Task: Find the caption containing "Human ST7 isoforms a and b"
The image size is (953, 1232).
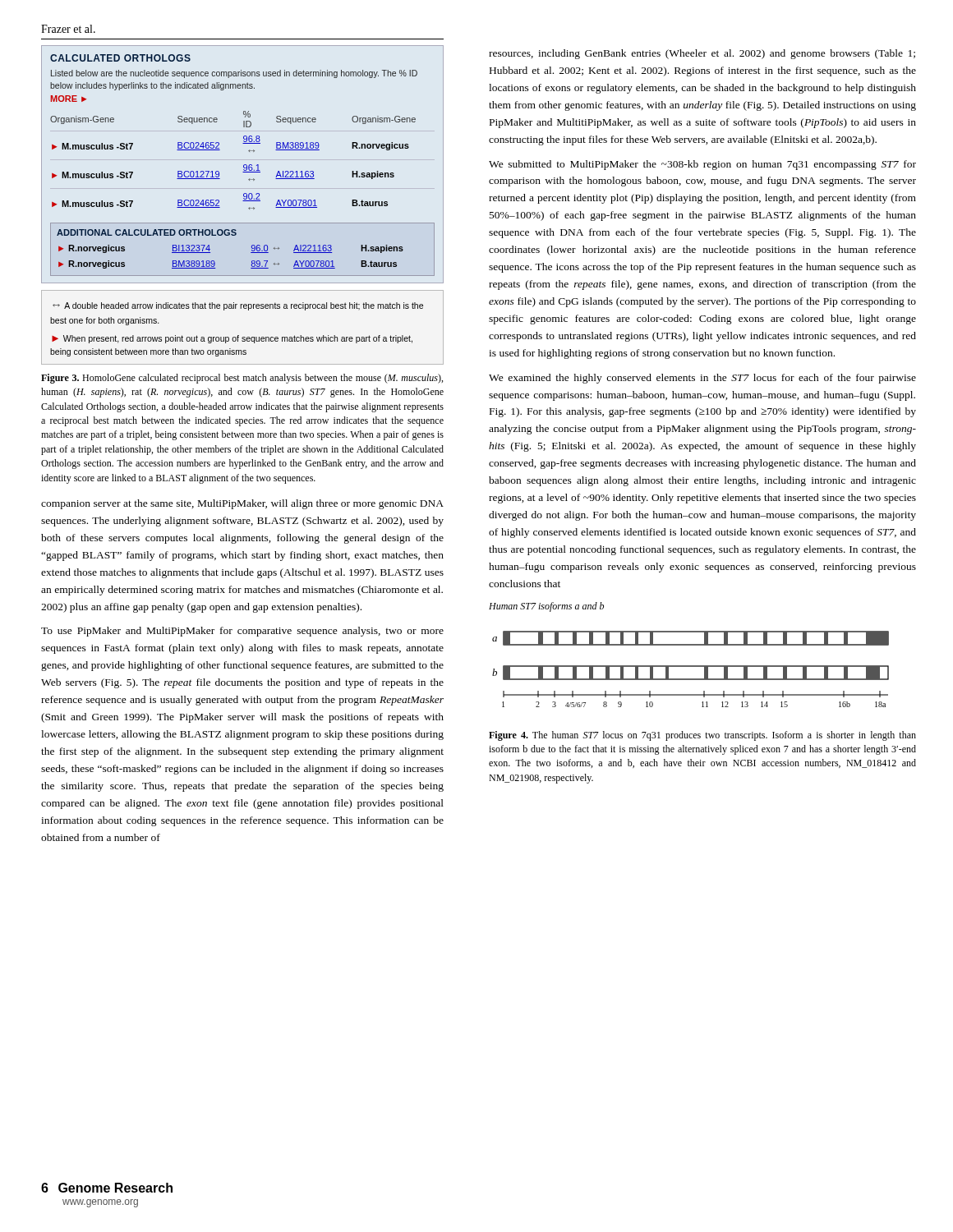Action: click(546, 606)
